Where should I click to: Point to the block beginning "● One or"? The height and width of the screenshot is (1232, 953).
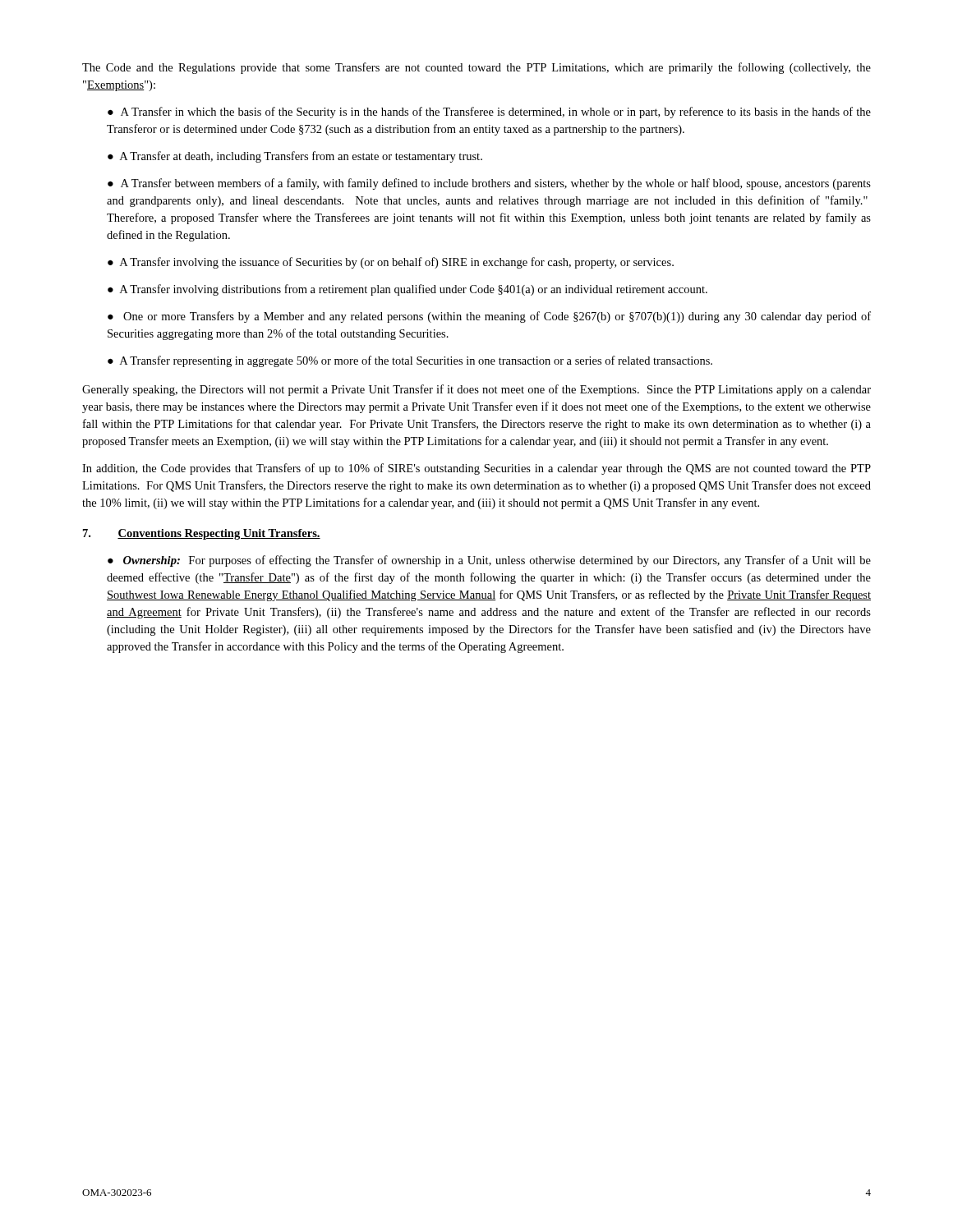[x=489, y=325]
